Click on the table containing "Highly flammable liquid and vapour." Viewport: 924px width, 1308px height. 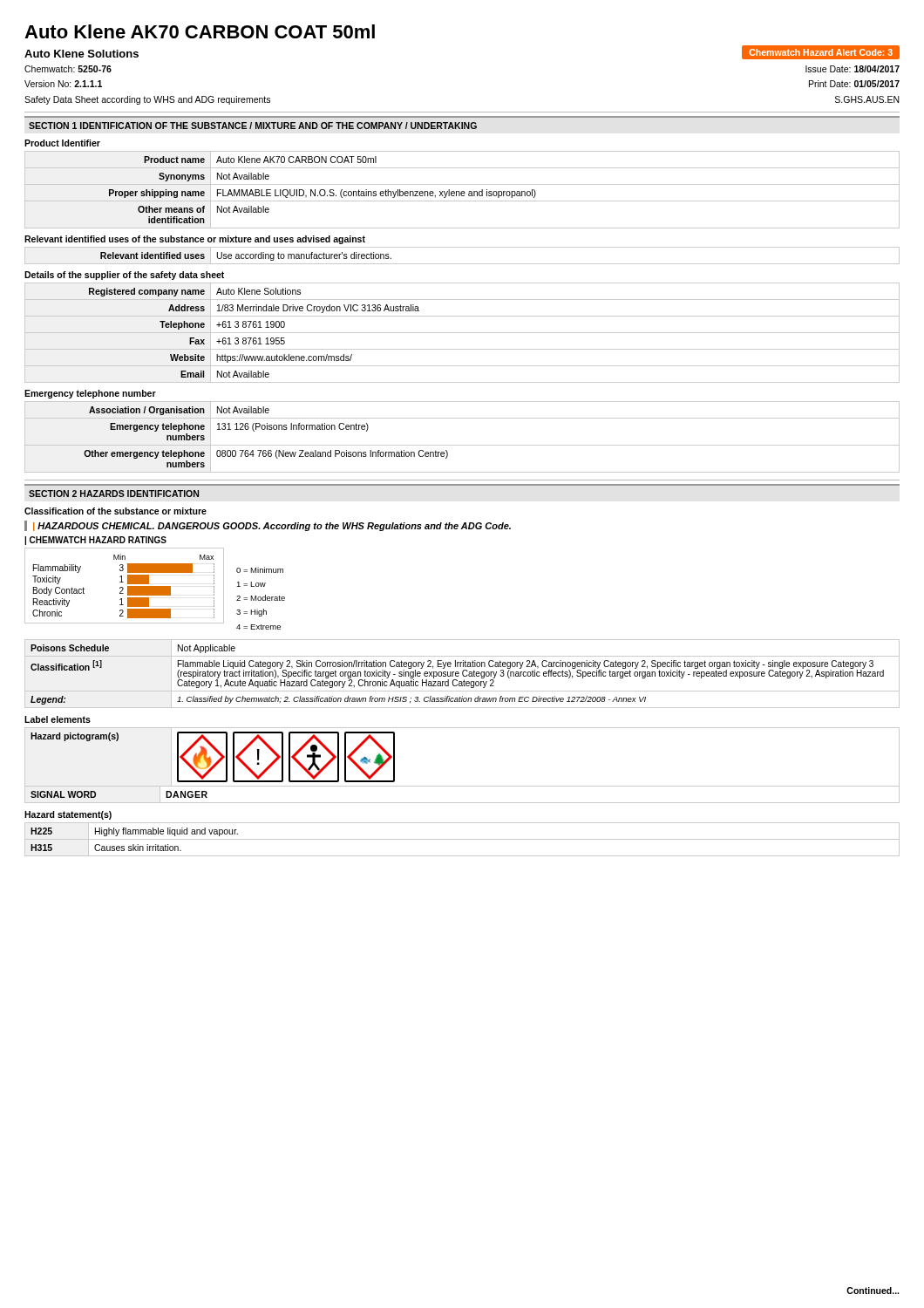tap(462, 839)
